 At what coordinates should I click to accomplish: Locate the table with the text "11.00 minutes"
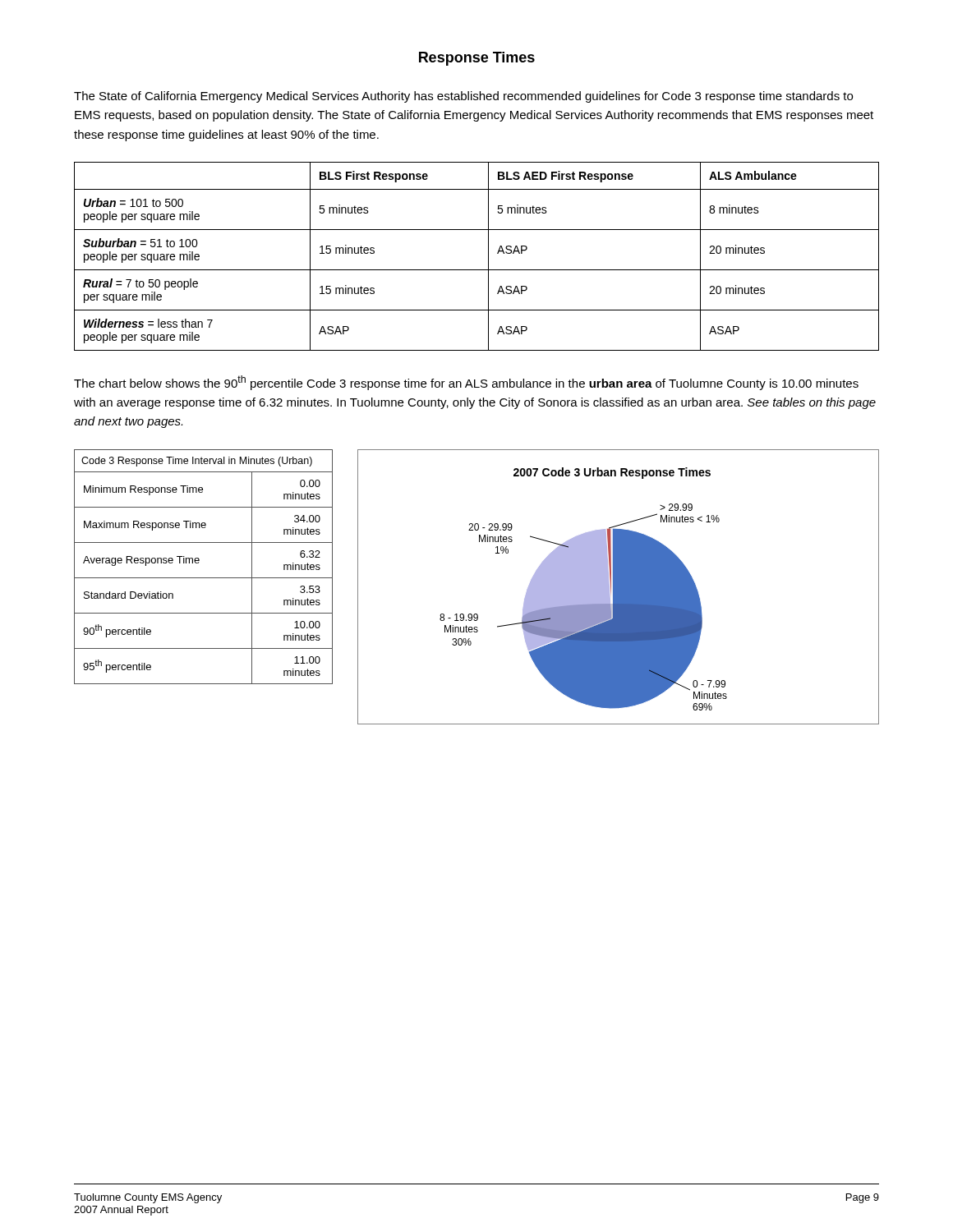point(203,566)
